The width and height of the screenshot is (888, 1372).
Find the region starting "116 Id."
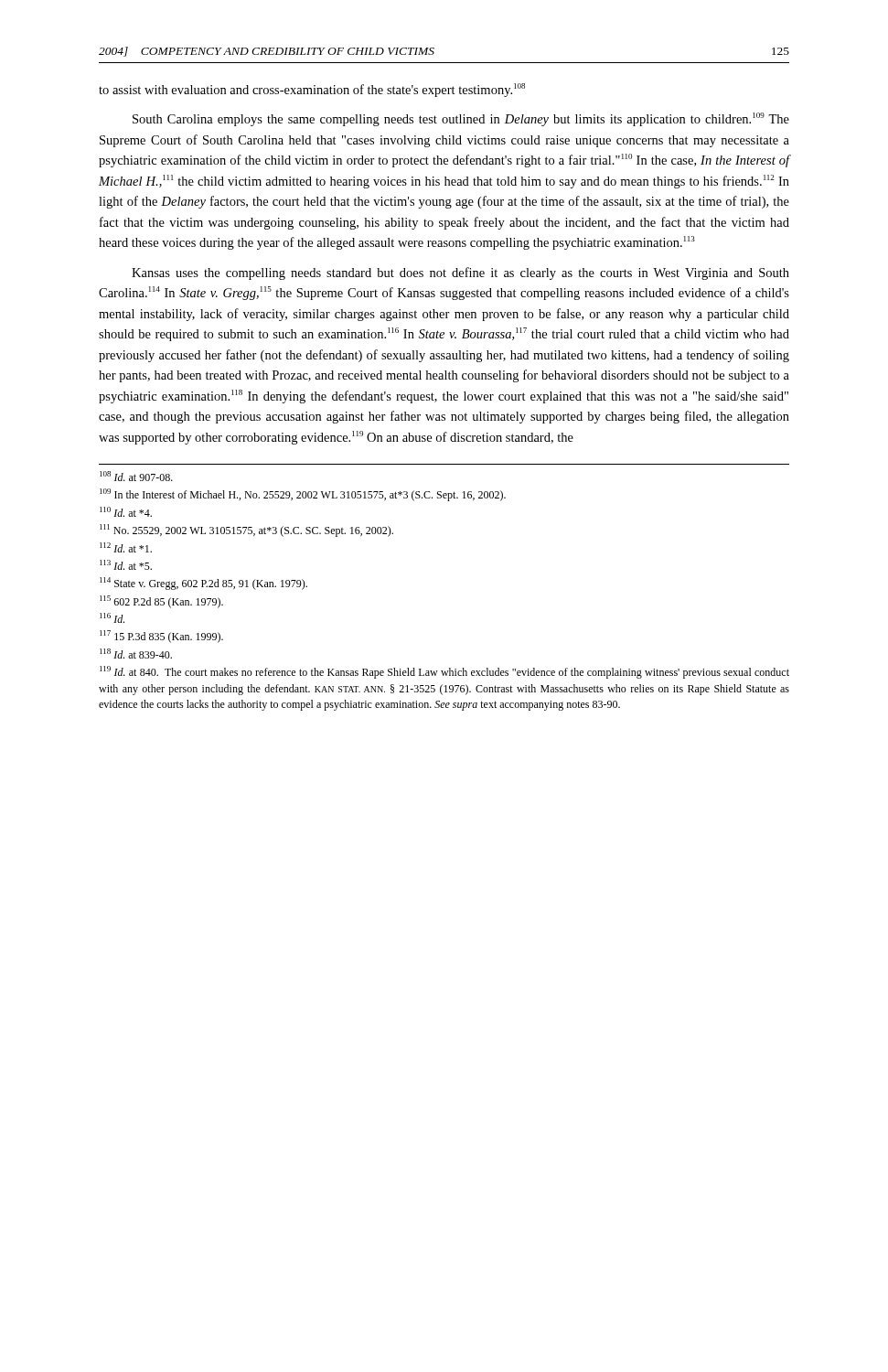pos(112,619)
